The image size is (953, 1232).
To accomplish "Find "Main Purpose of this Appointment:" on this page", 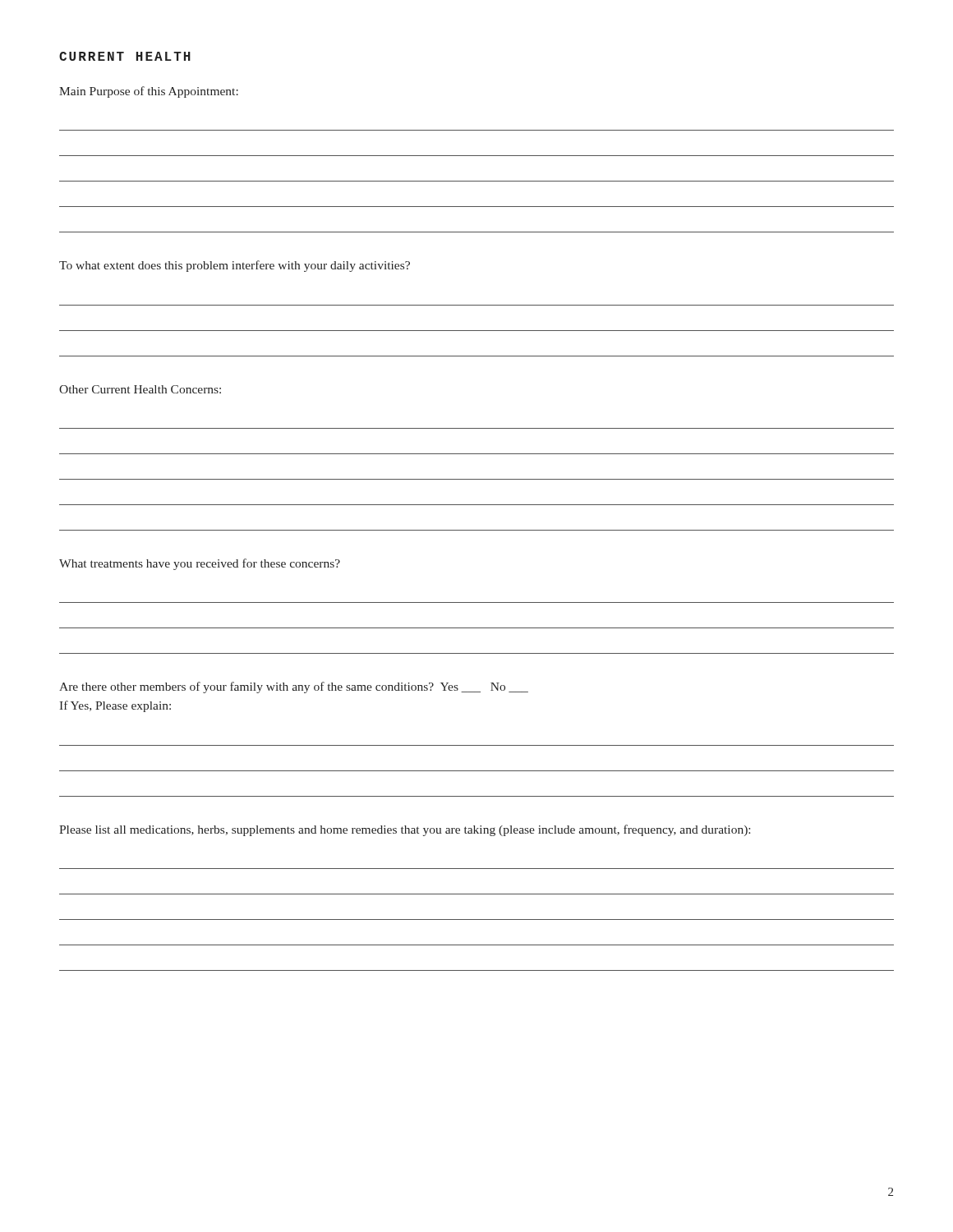I will [x=476, y=157].
